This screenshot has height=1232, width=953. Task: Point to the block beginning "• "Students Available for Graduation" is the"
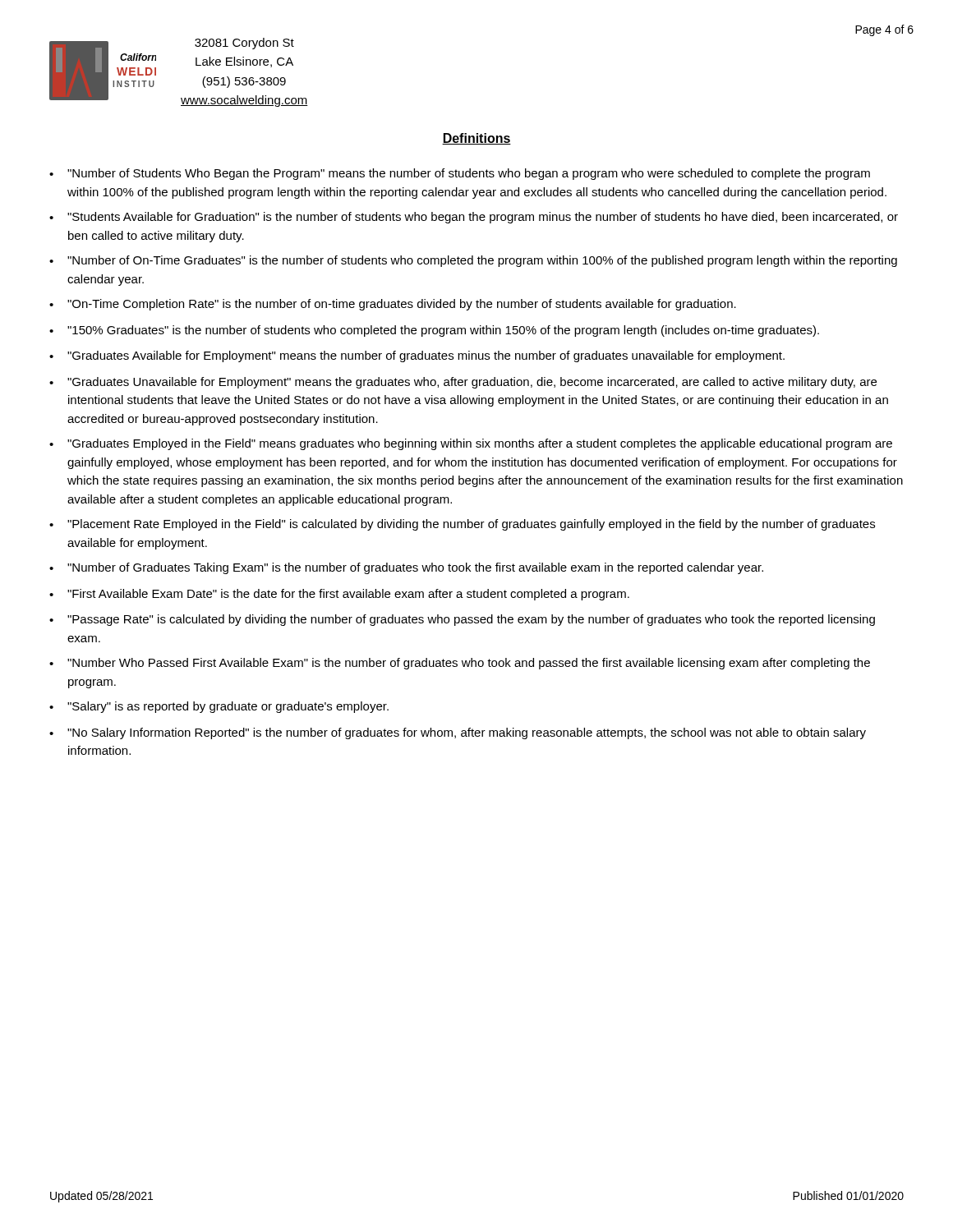click(x=476, y=226)
